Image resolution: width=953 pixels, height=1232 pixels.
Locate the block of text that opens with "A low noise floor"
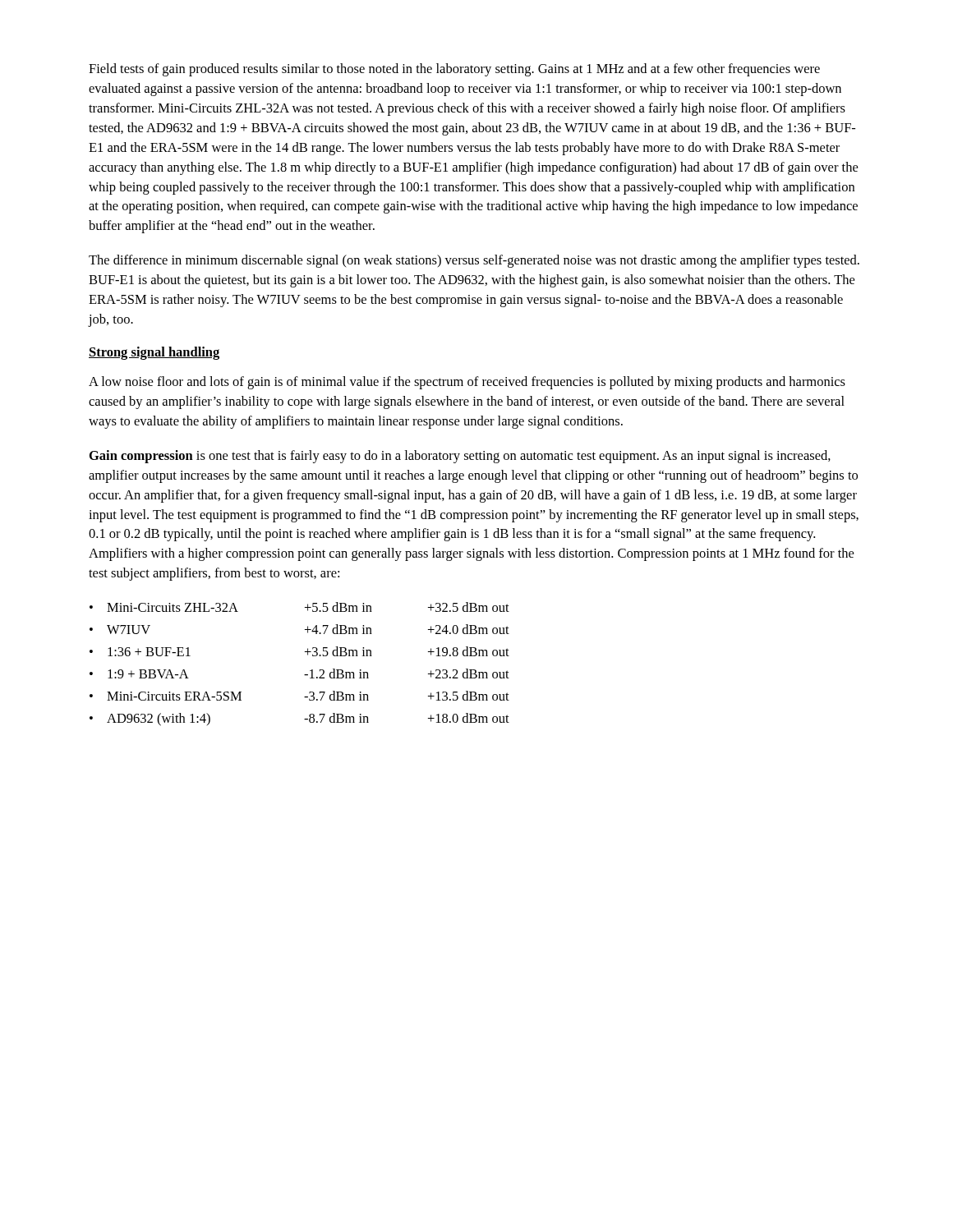click(467, 401)
